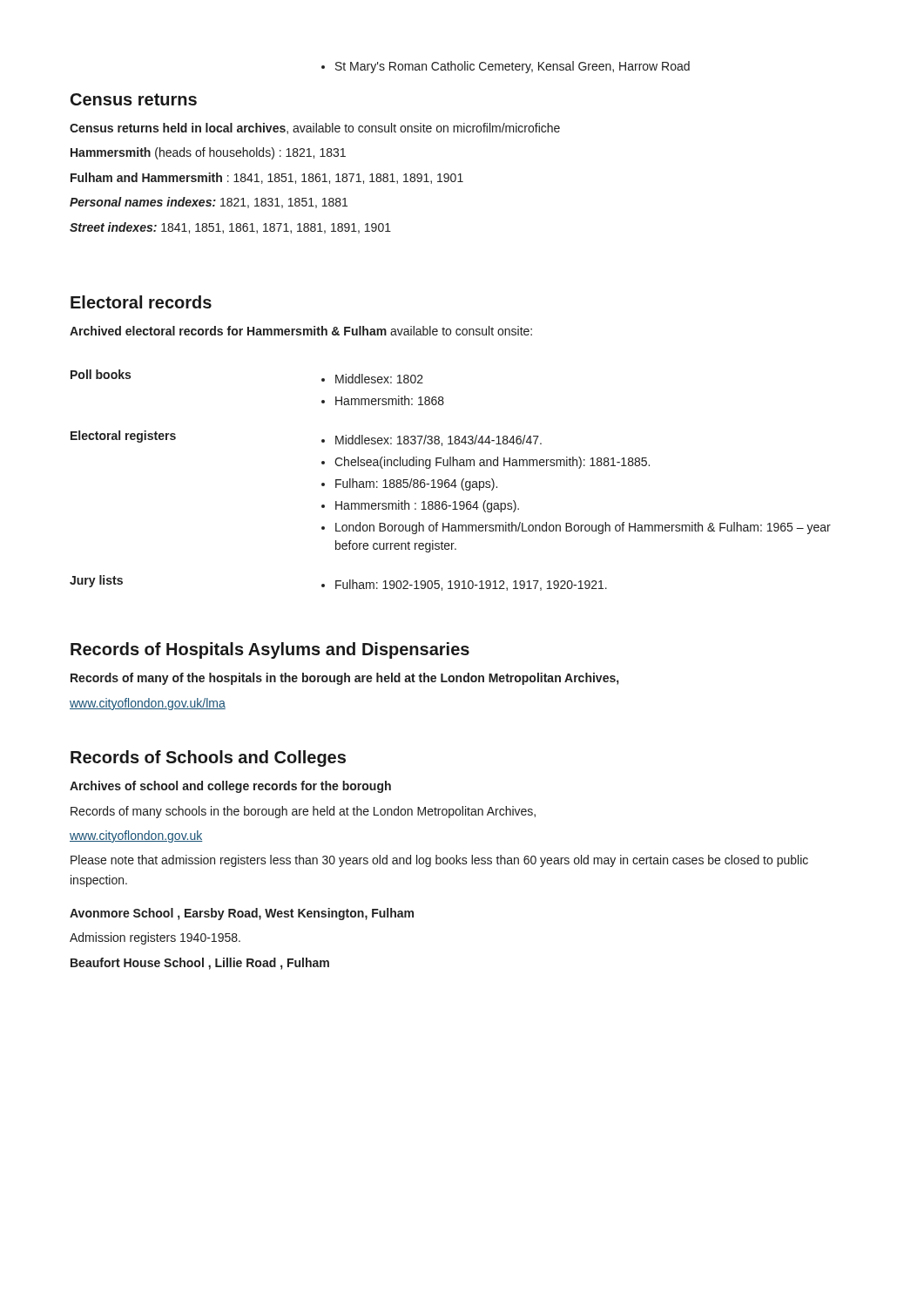The image size is (924, 1307).
Task: Select the text starting "Records of Schools"
Action: [208, 757]
